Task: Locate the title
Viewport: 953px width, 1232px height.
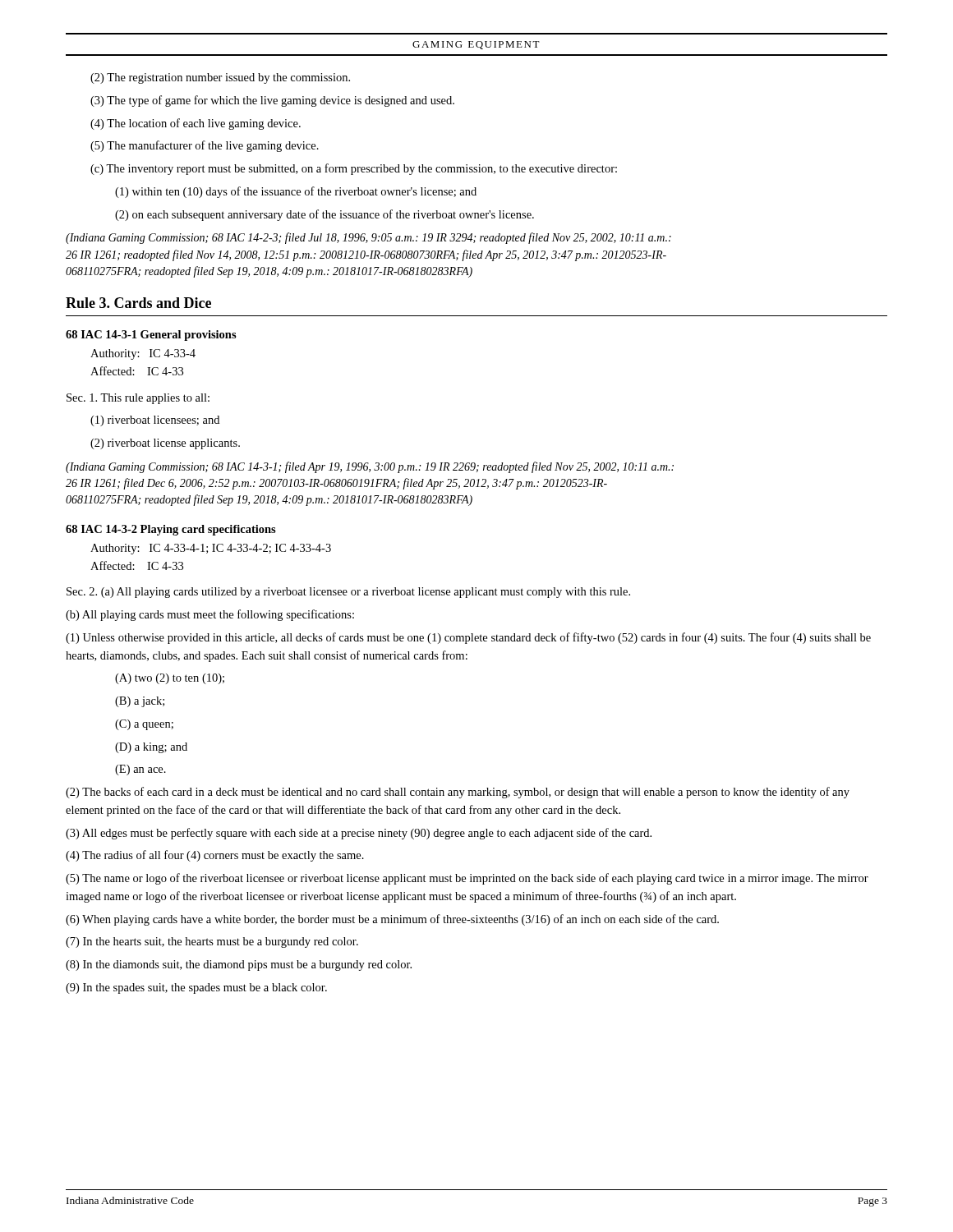Action: (x=139, y=303)
